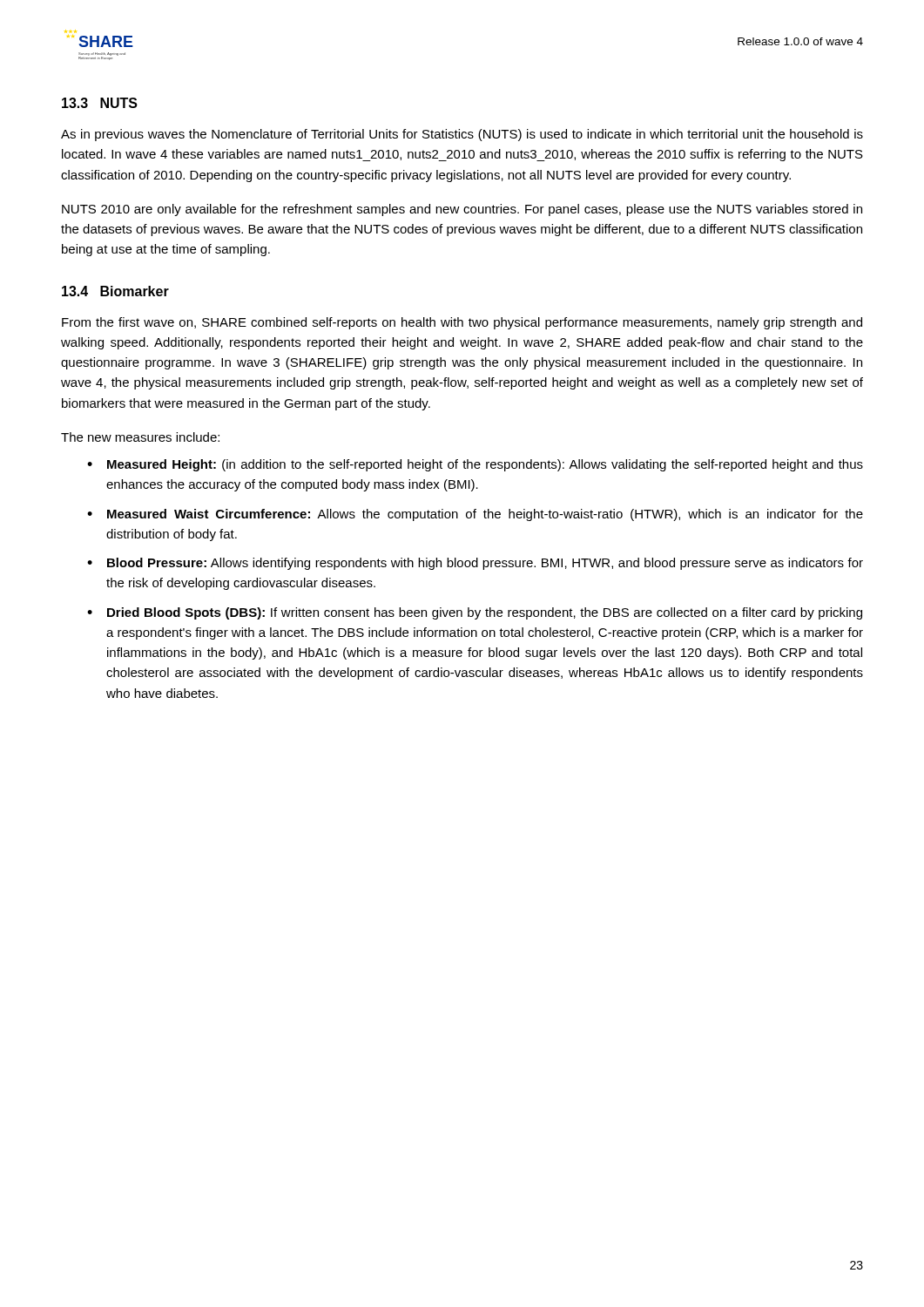Click the passage that begins "• Measured Height: (in addition to the"

coord(475,474)
